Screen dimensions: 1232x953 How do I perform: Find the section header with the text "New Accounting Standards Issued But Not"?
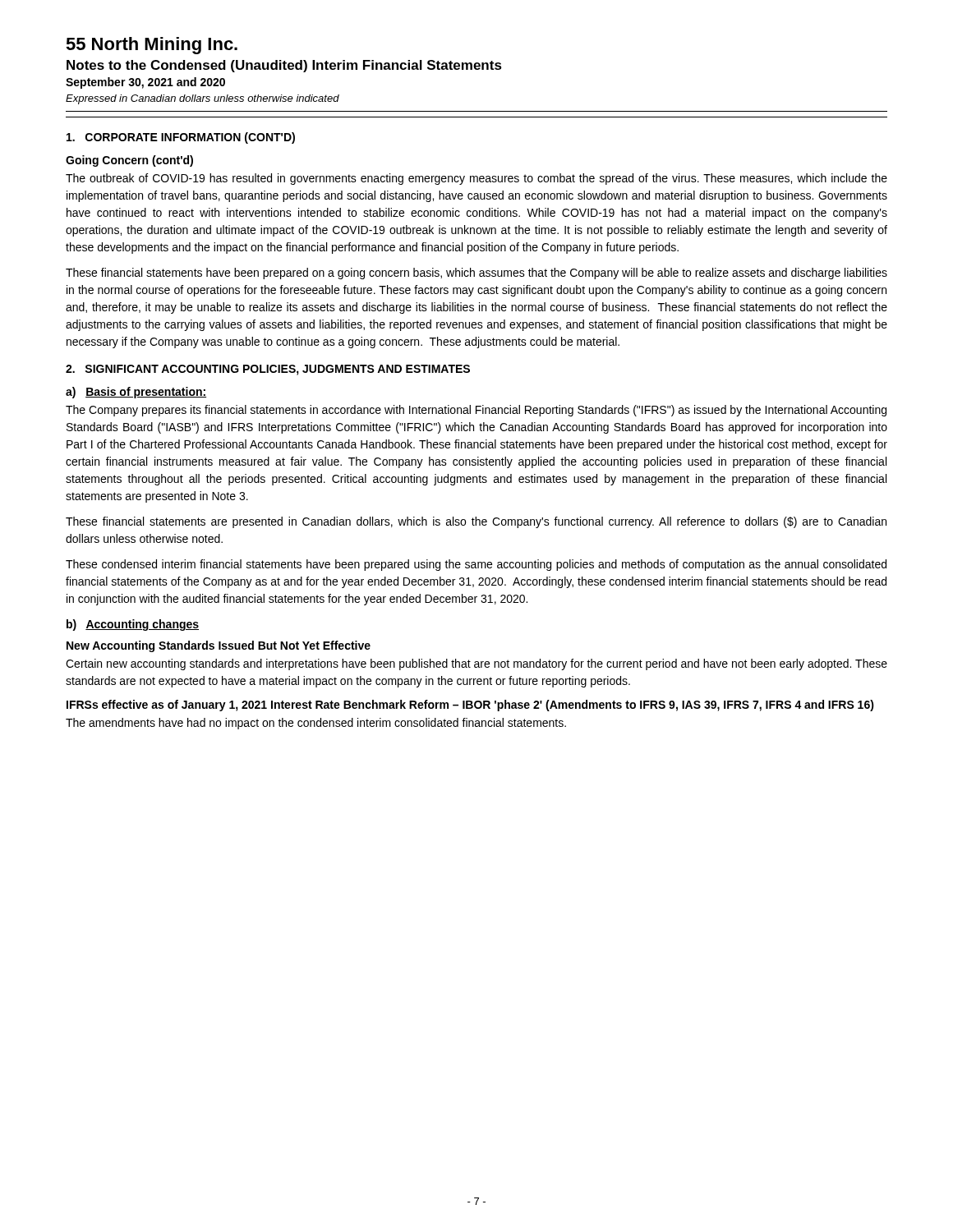click(x=219, y=646)
